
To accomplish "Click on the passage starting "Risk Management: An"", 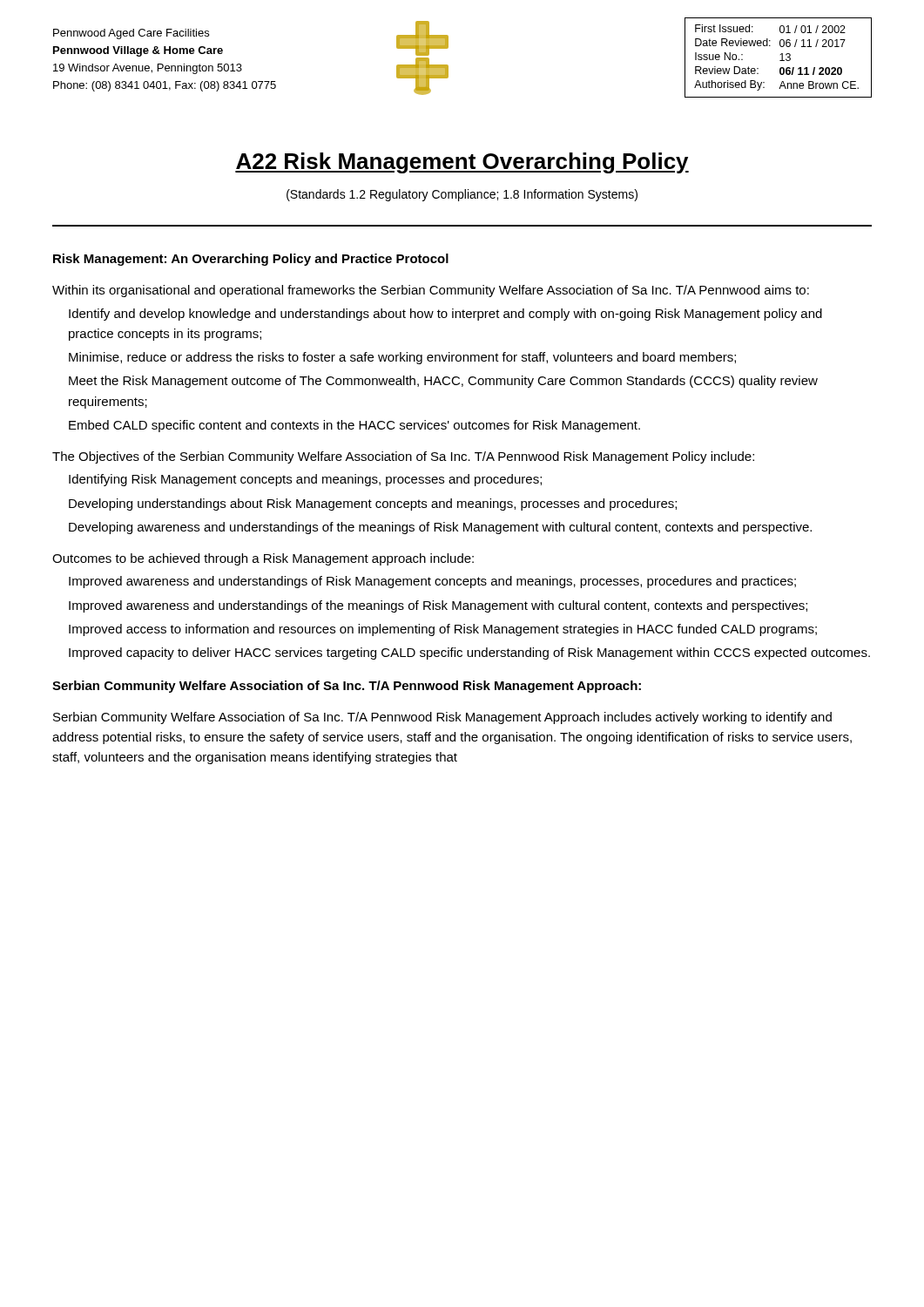I will 251,258.
